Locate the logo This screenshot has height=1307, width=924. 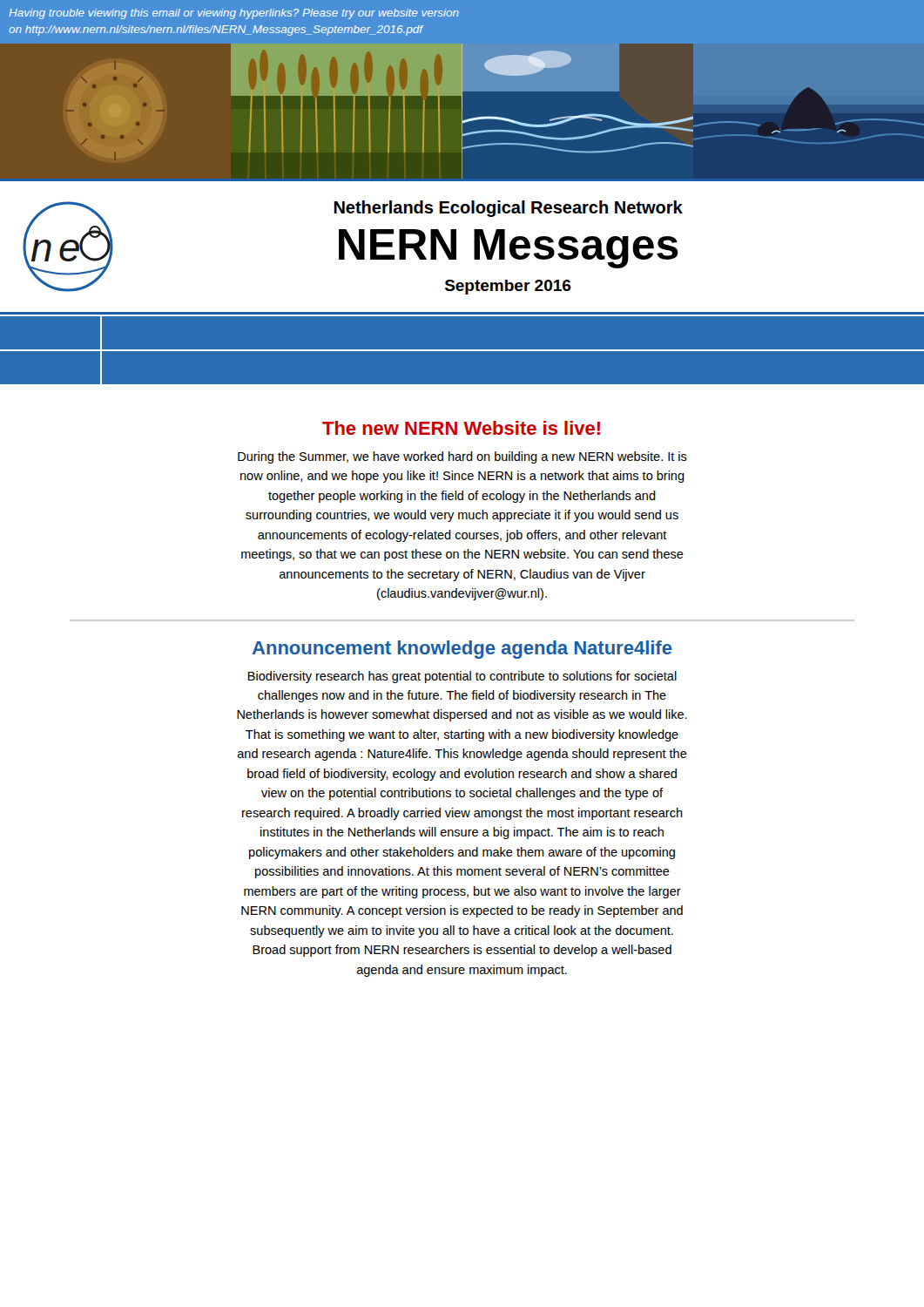pos(67,246)
